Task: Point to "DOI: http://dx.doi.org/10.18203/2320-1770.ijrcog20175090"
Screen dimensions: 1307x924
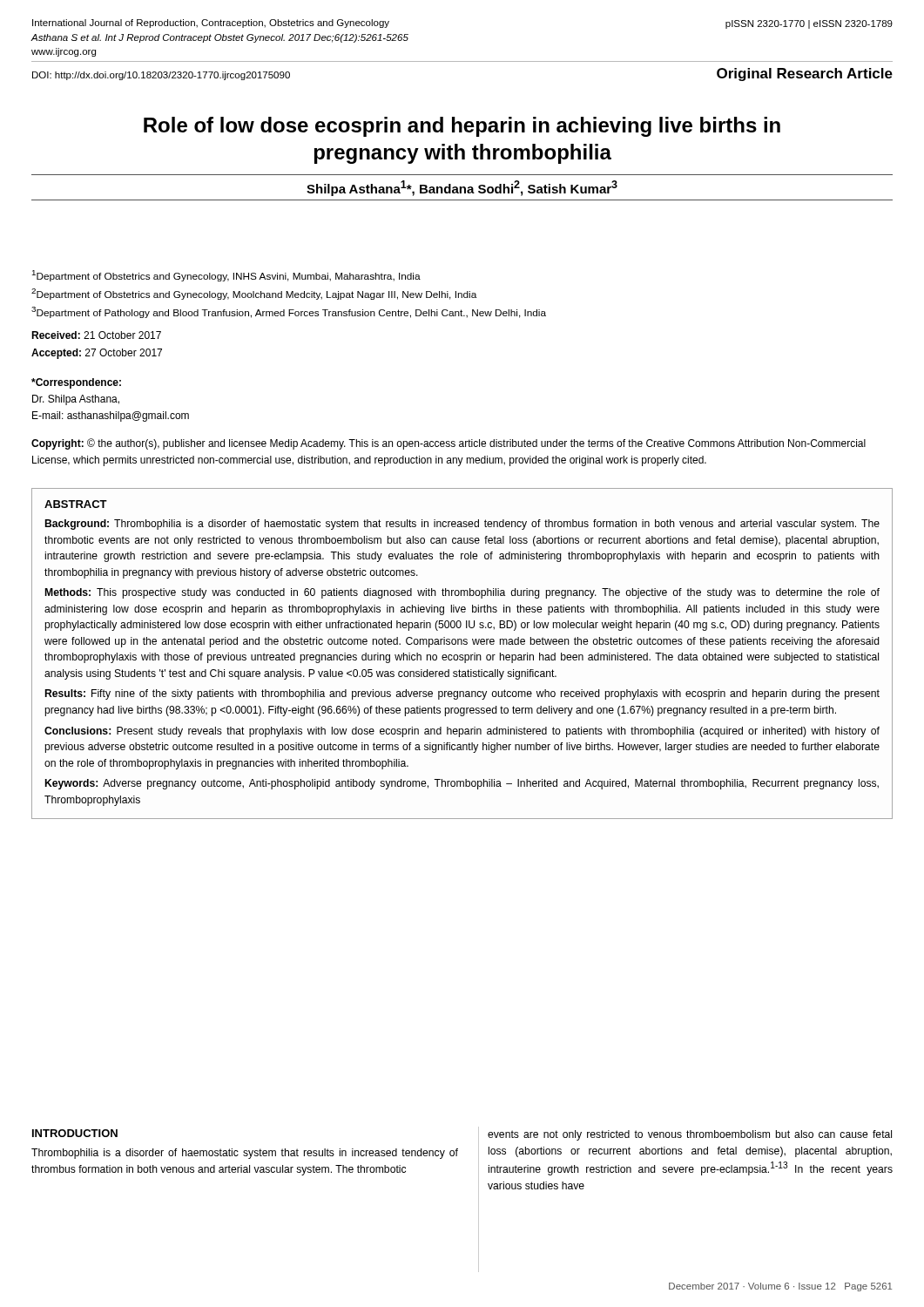Action: click(161, 75)
